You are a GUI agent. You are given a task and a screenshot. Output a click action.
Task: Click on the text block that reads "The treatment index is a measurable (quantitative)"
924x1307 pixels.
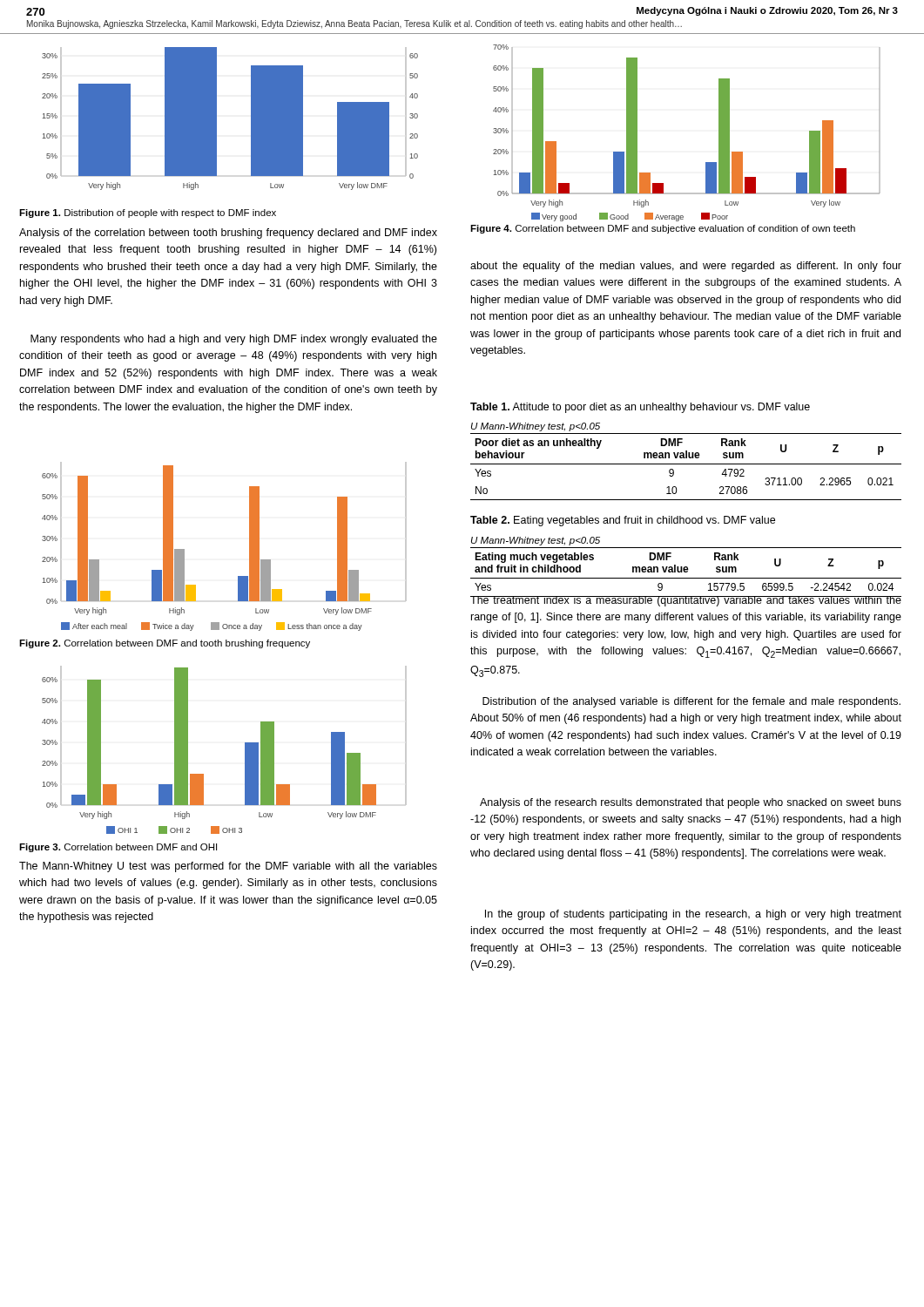[686, 636]
